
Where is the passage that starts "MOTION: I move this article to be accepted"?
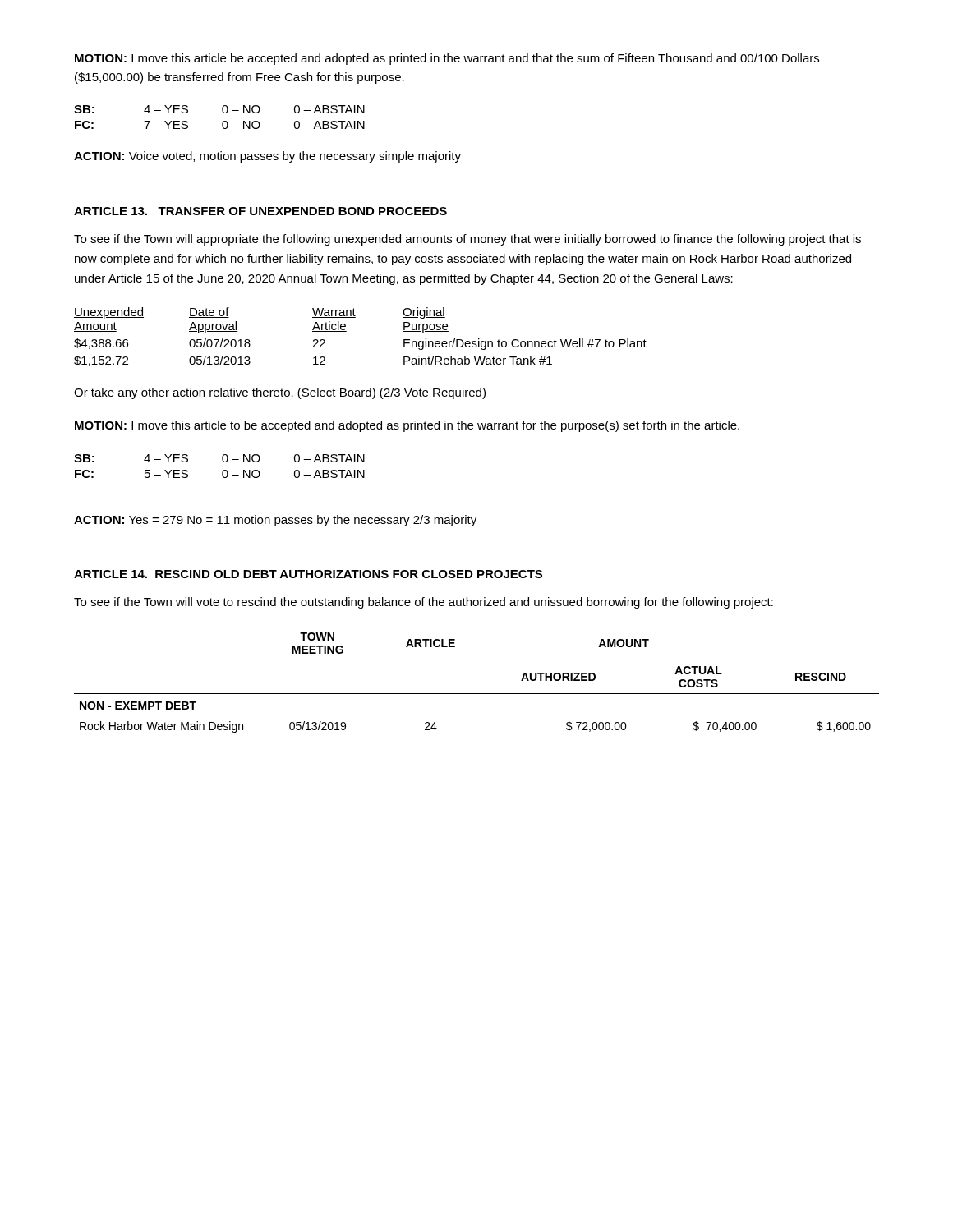[x=407, y=425]
